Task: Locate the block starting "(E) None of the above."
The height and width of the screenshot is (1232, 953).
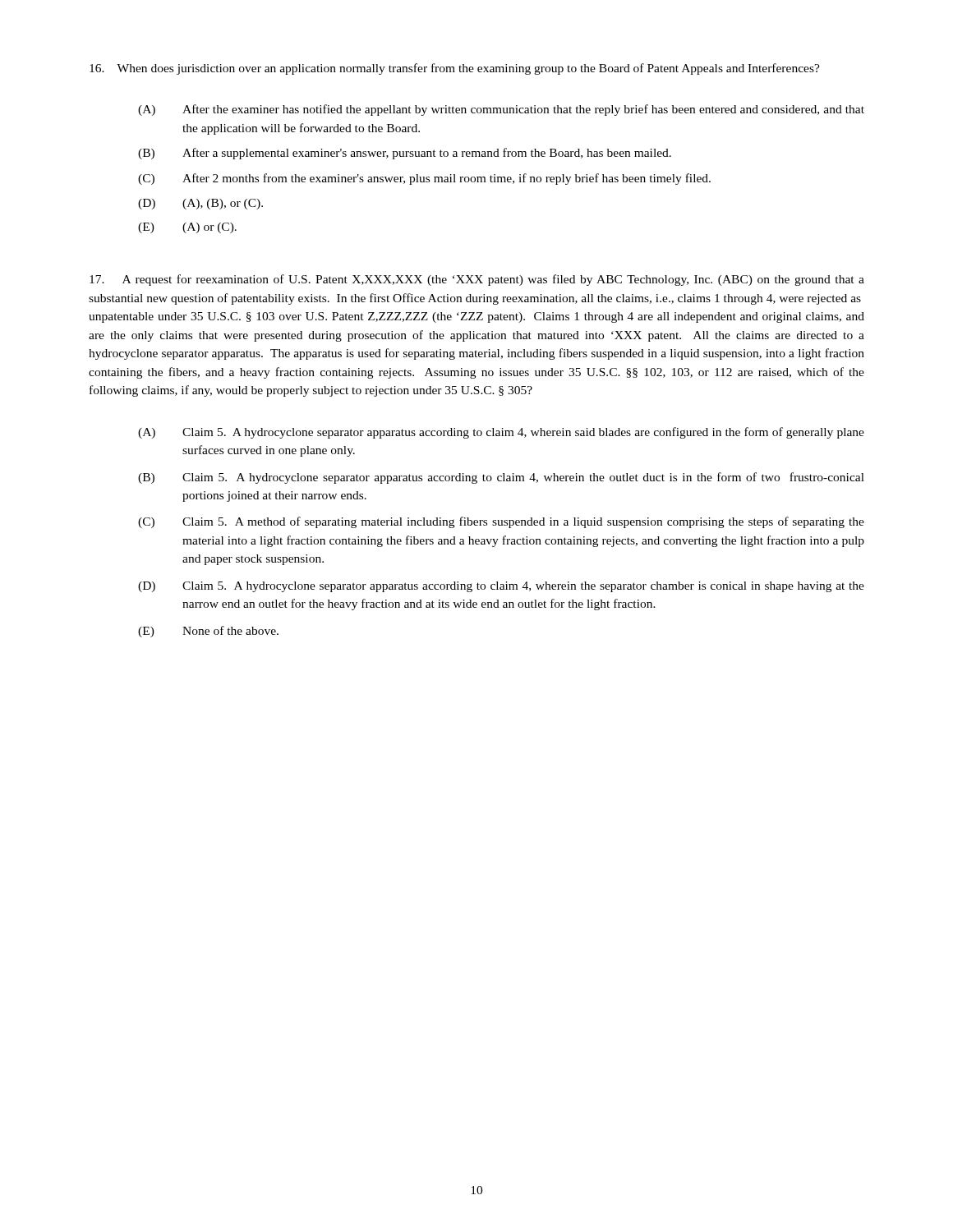Action: pos(208,632)
